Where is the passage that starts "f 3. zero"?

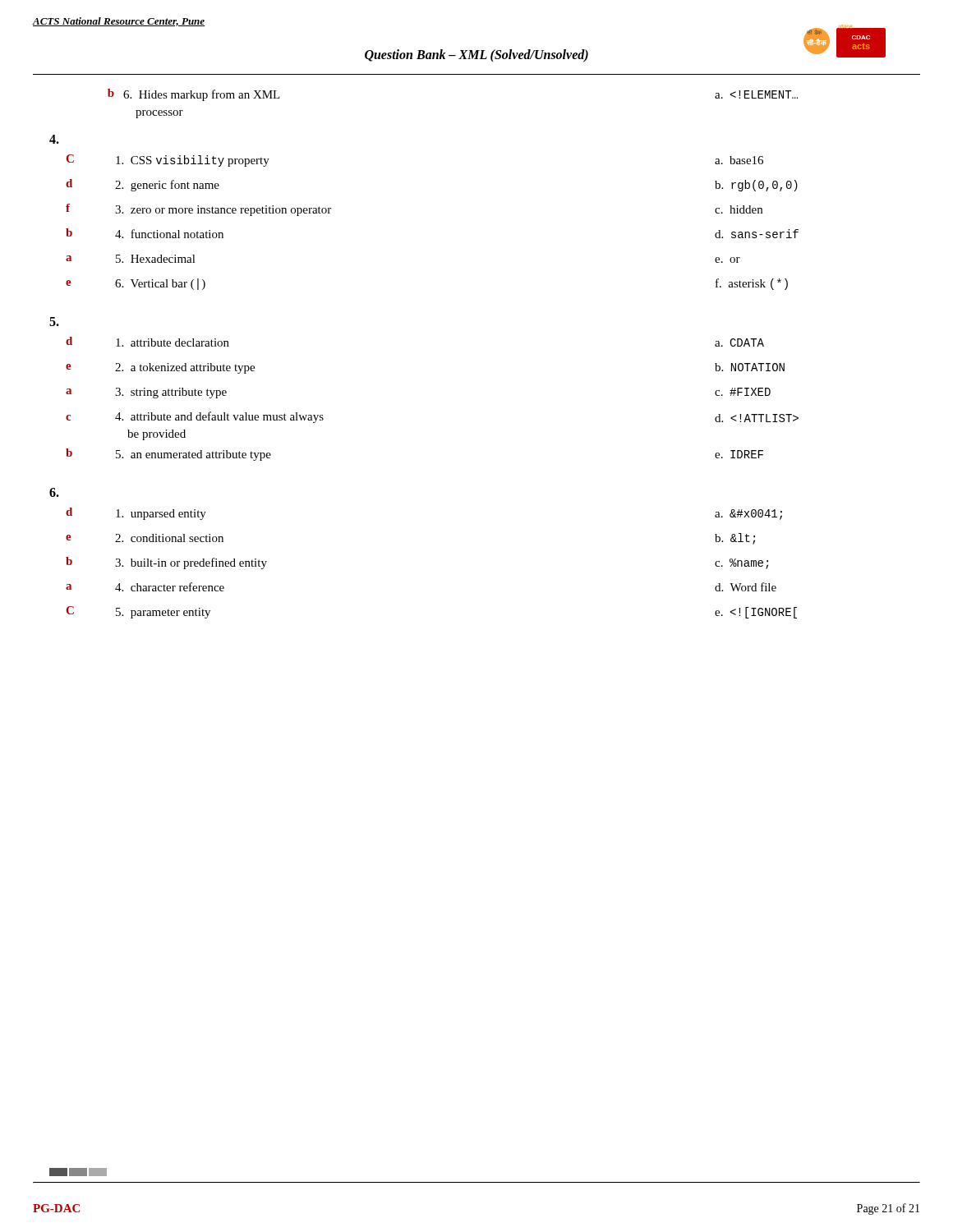(x=225, y=210)
